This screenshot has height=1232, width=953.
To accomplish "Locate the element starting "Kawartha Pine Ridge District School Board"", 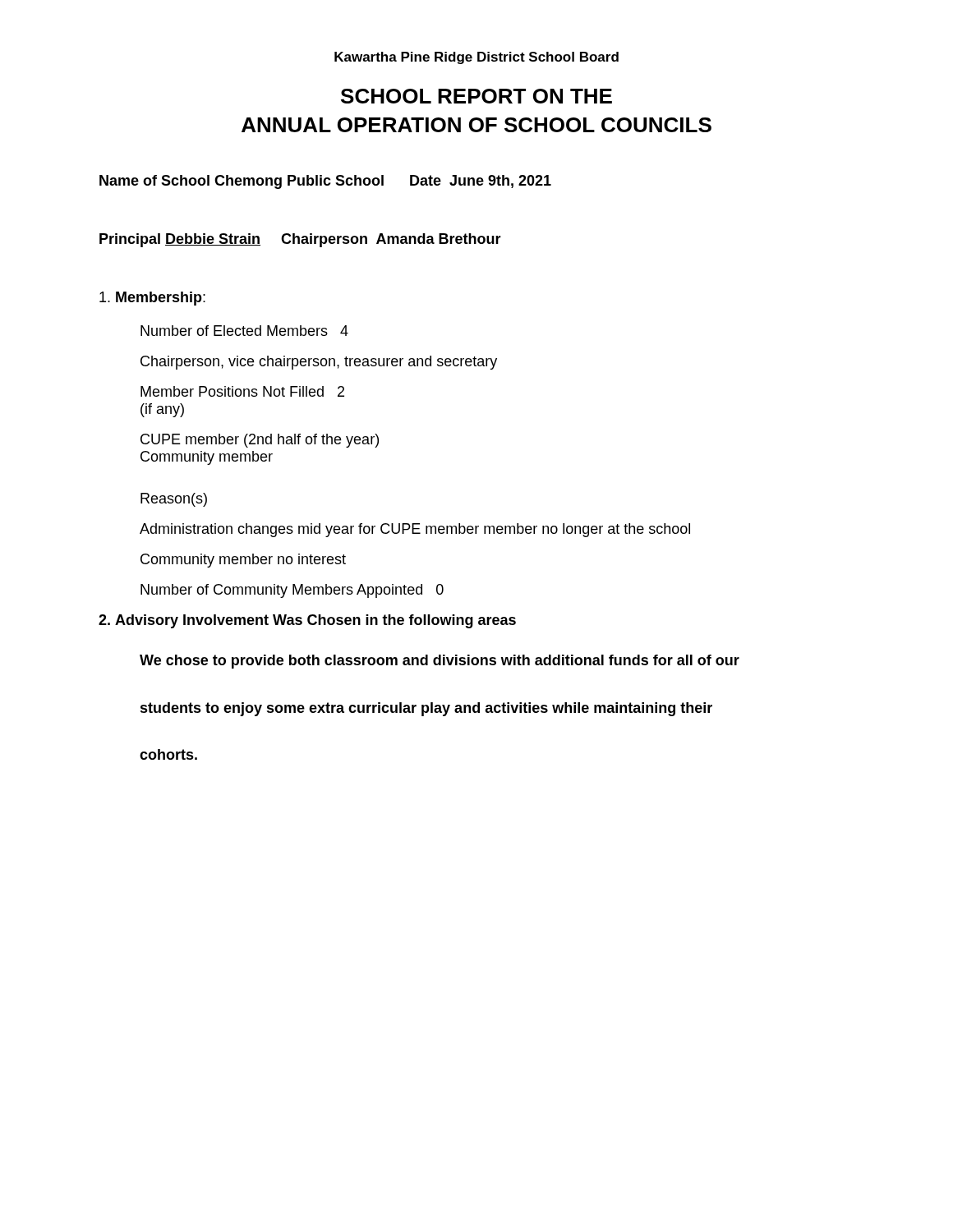I will (x=476, y=57).
